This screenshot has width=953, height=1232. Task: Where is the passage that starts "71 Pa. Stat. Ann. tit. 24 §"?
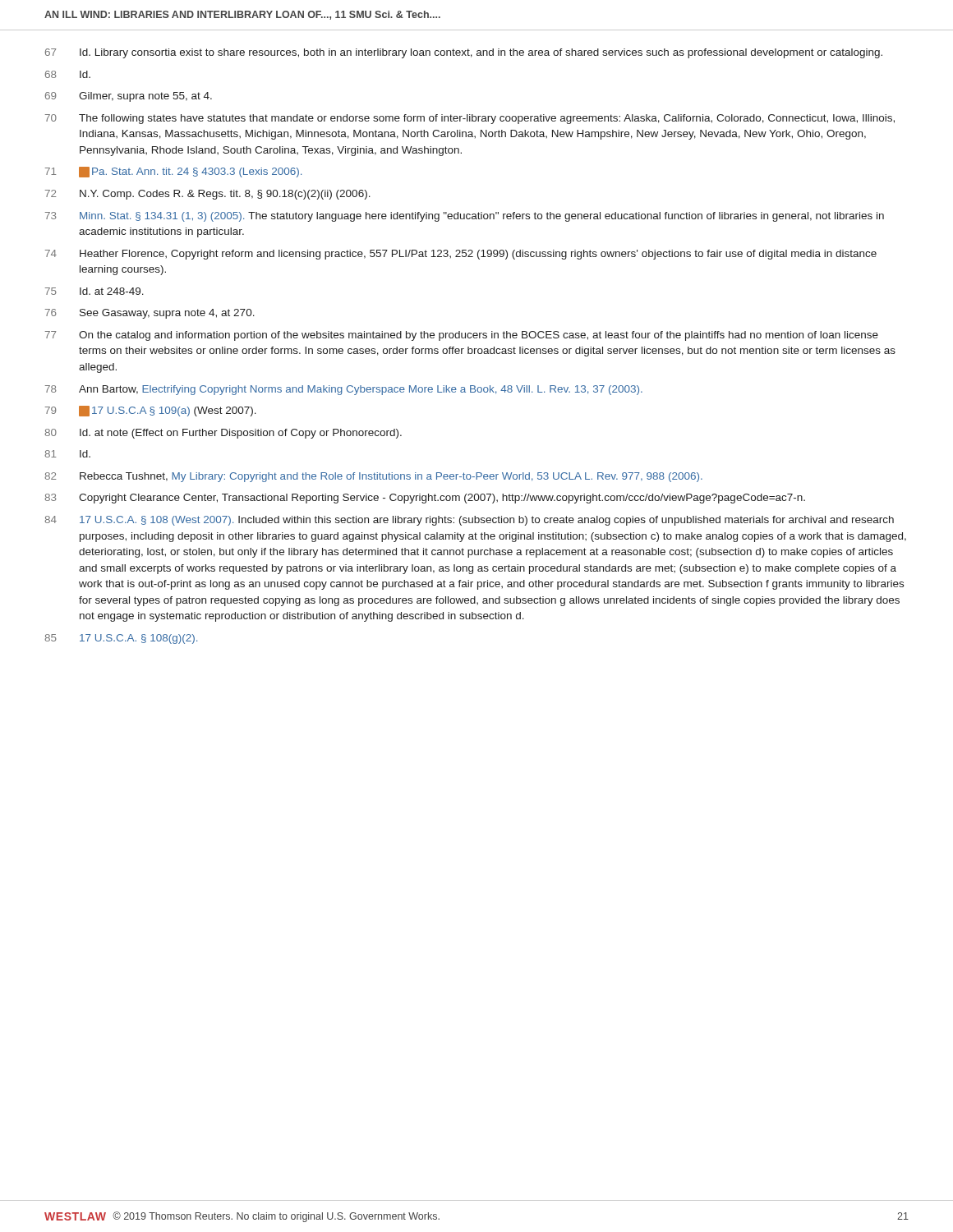pyautogui.click(x=173, y=172)
